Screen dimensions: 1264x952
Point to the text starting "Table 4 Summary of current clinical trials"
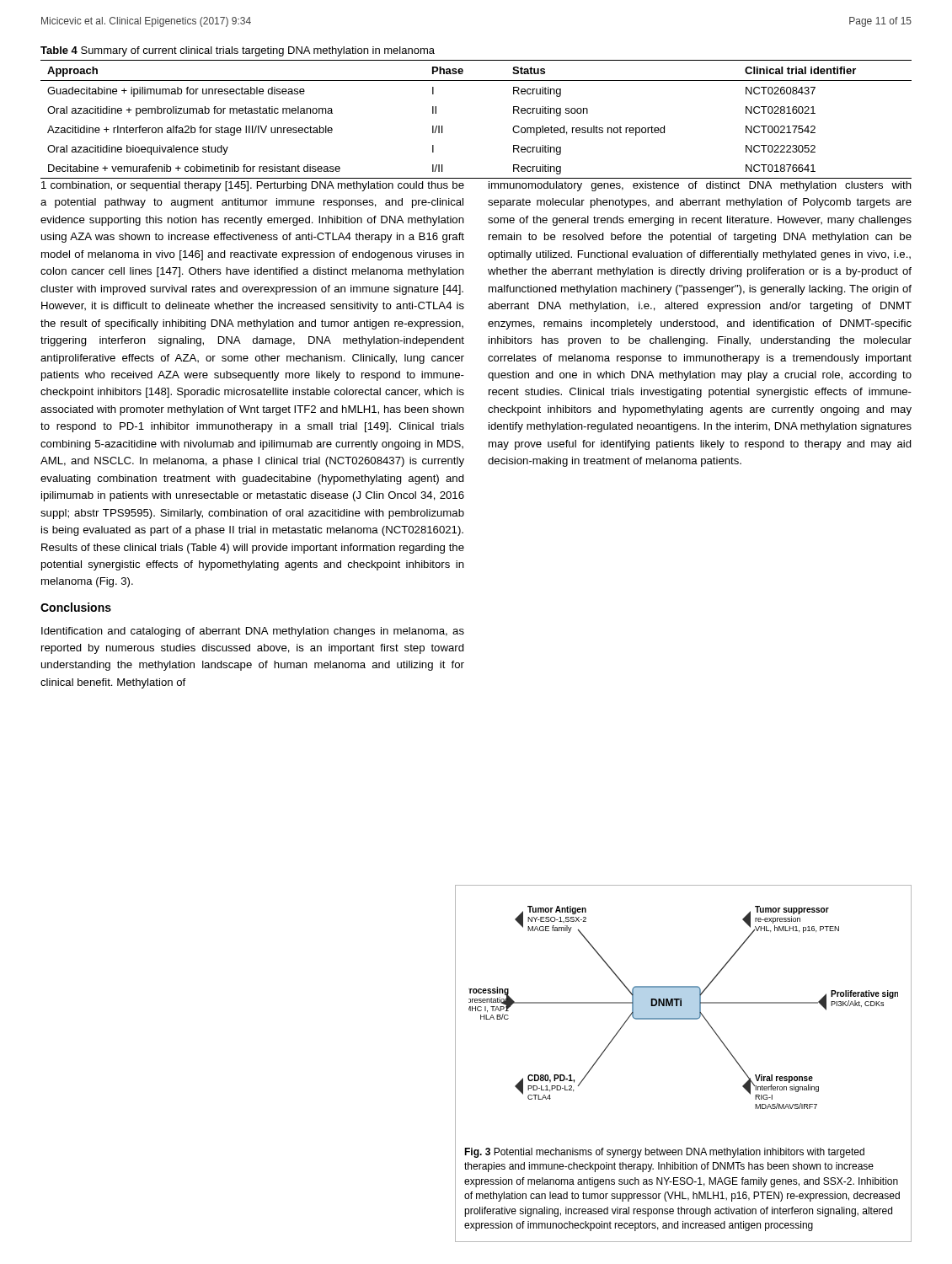238,51
